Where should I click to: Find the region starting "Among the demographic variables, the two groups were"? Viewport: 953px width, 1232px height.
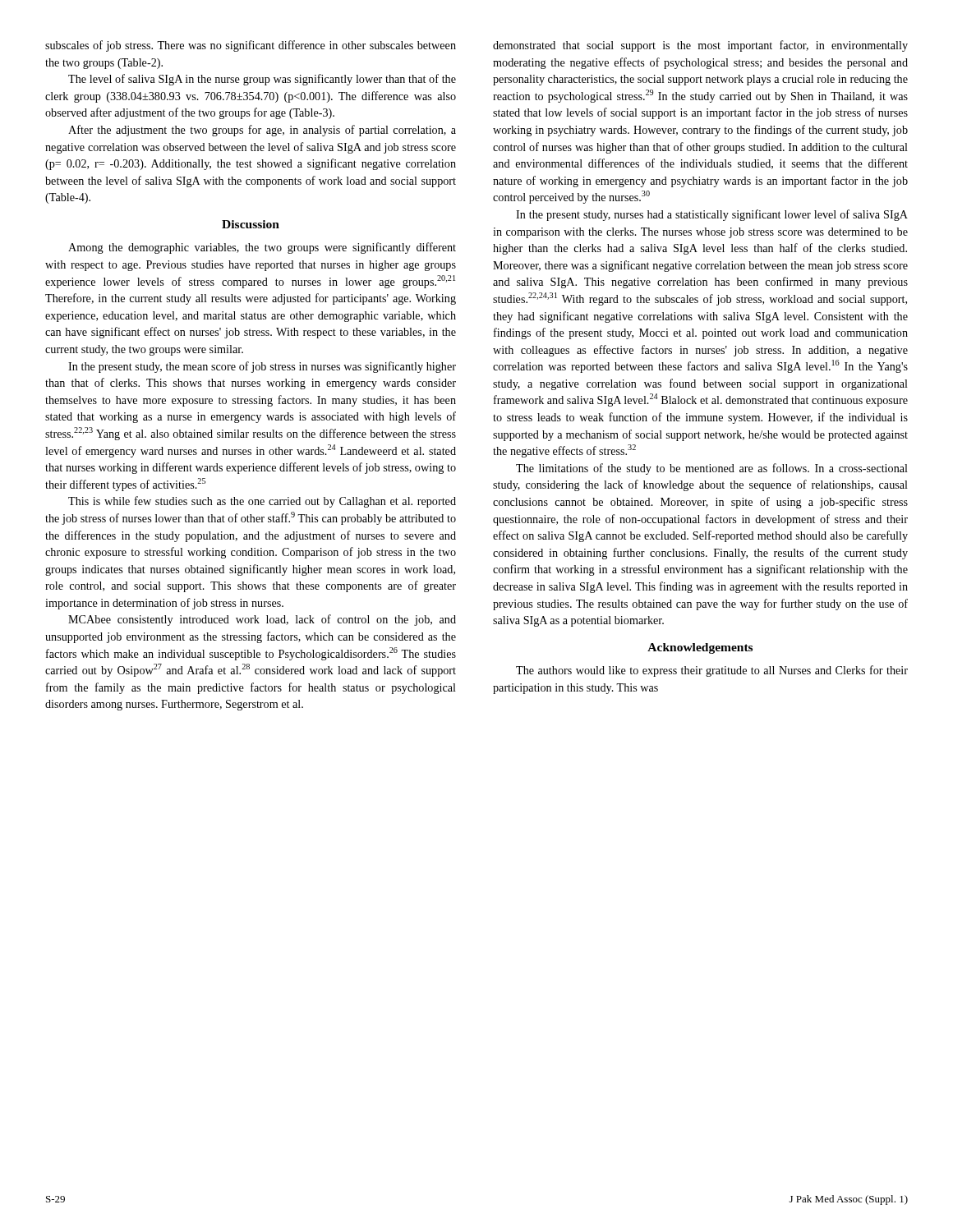251,476
